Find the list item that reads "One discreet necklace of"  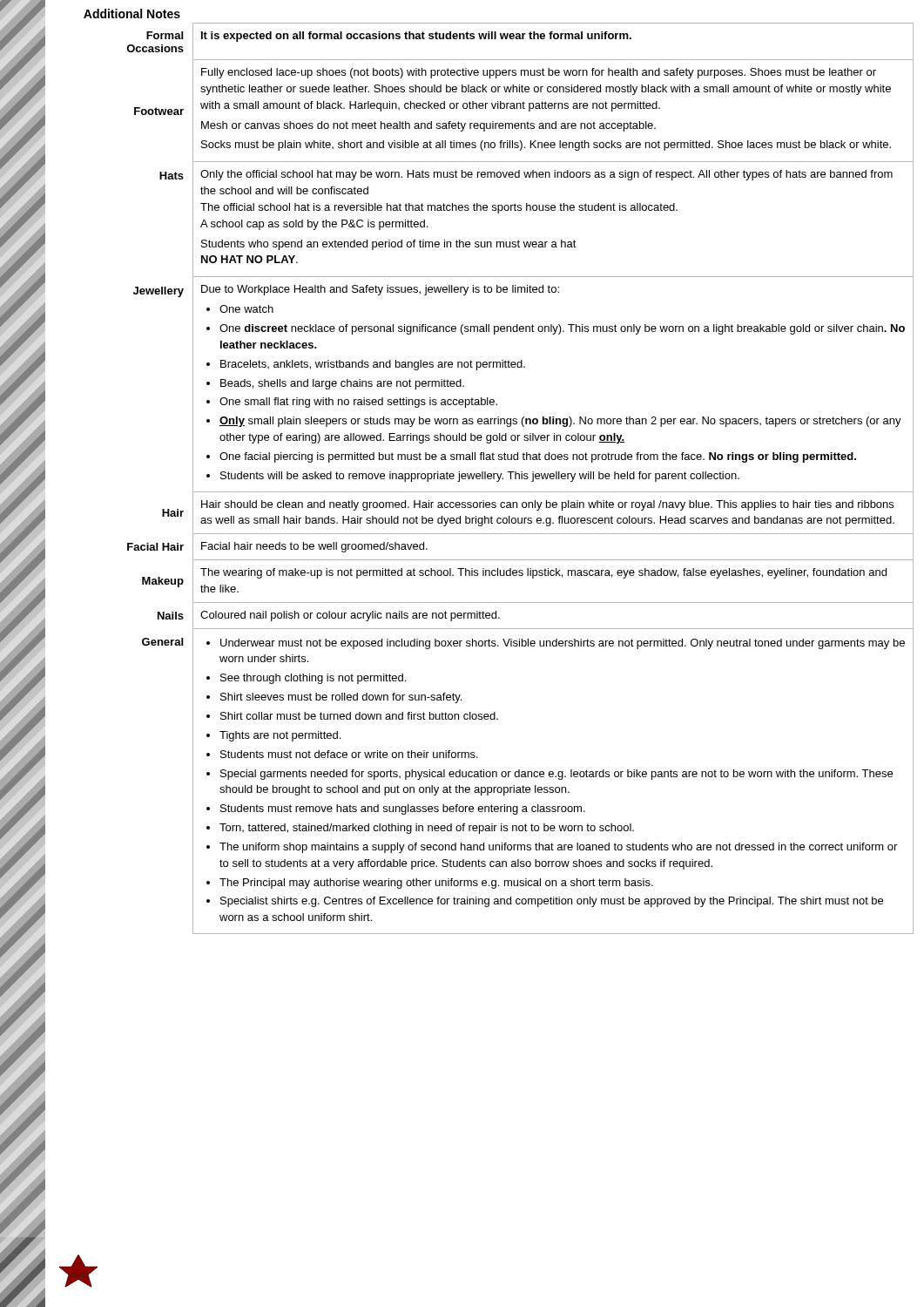[x=562, y=336]
